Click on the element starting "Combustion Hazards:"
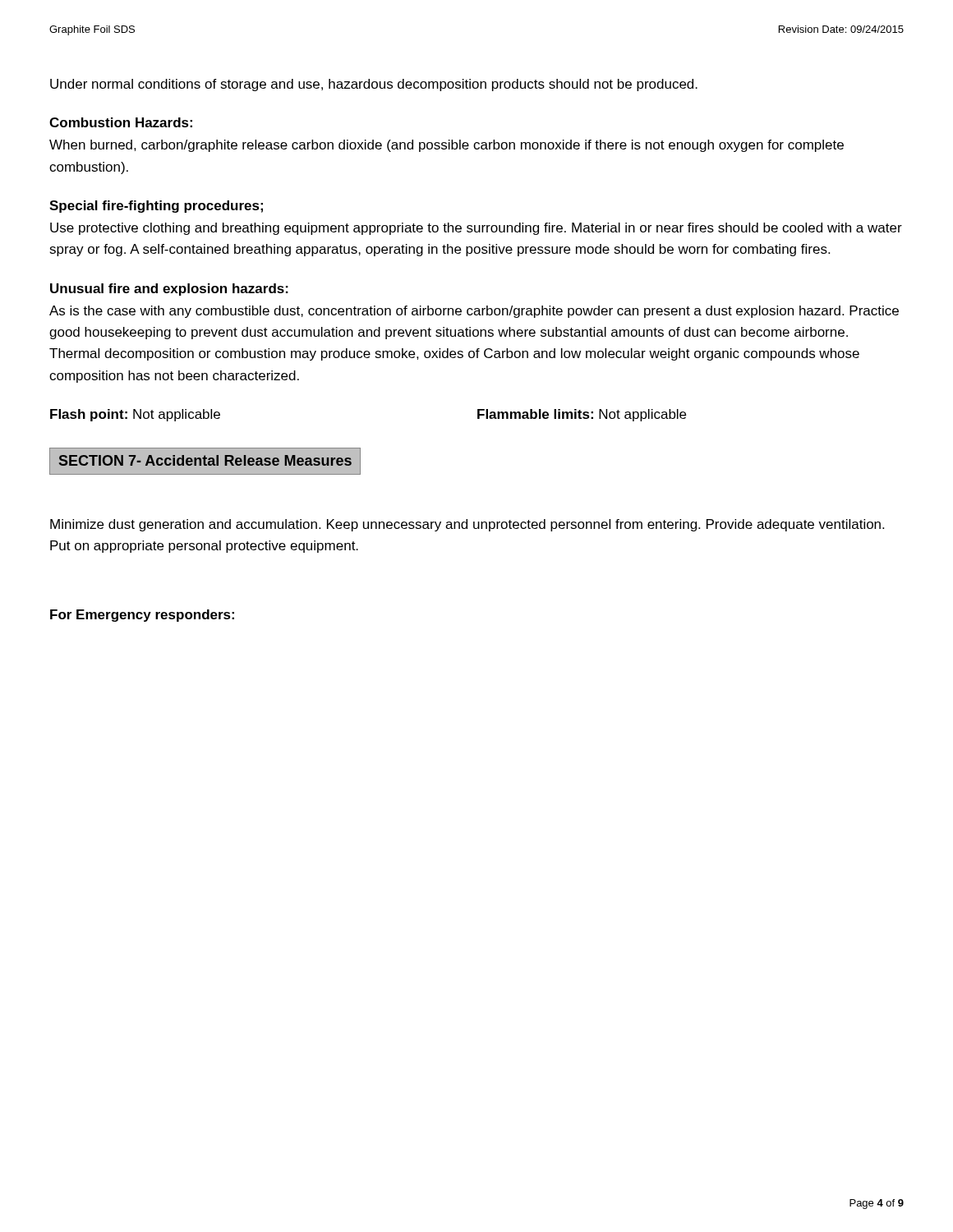This screenshot has height=1232, width=953. pos(121,123)
